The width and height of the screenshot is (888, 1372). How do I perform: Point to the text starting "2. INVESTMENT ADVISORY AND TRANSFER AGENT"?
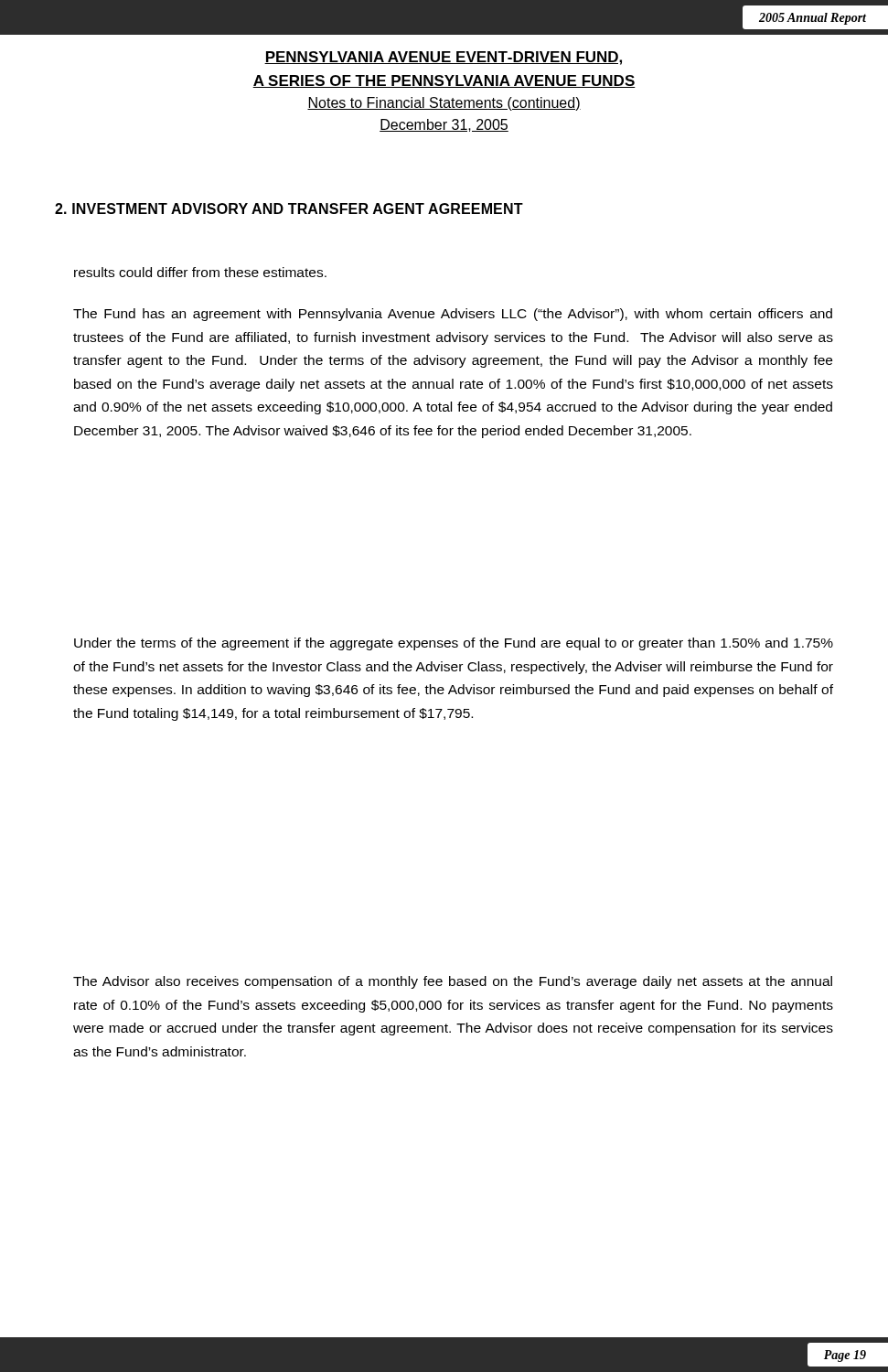coord(289,209)
